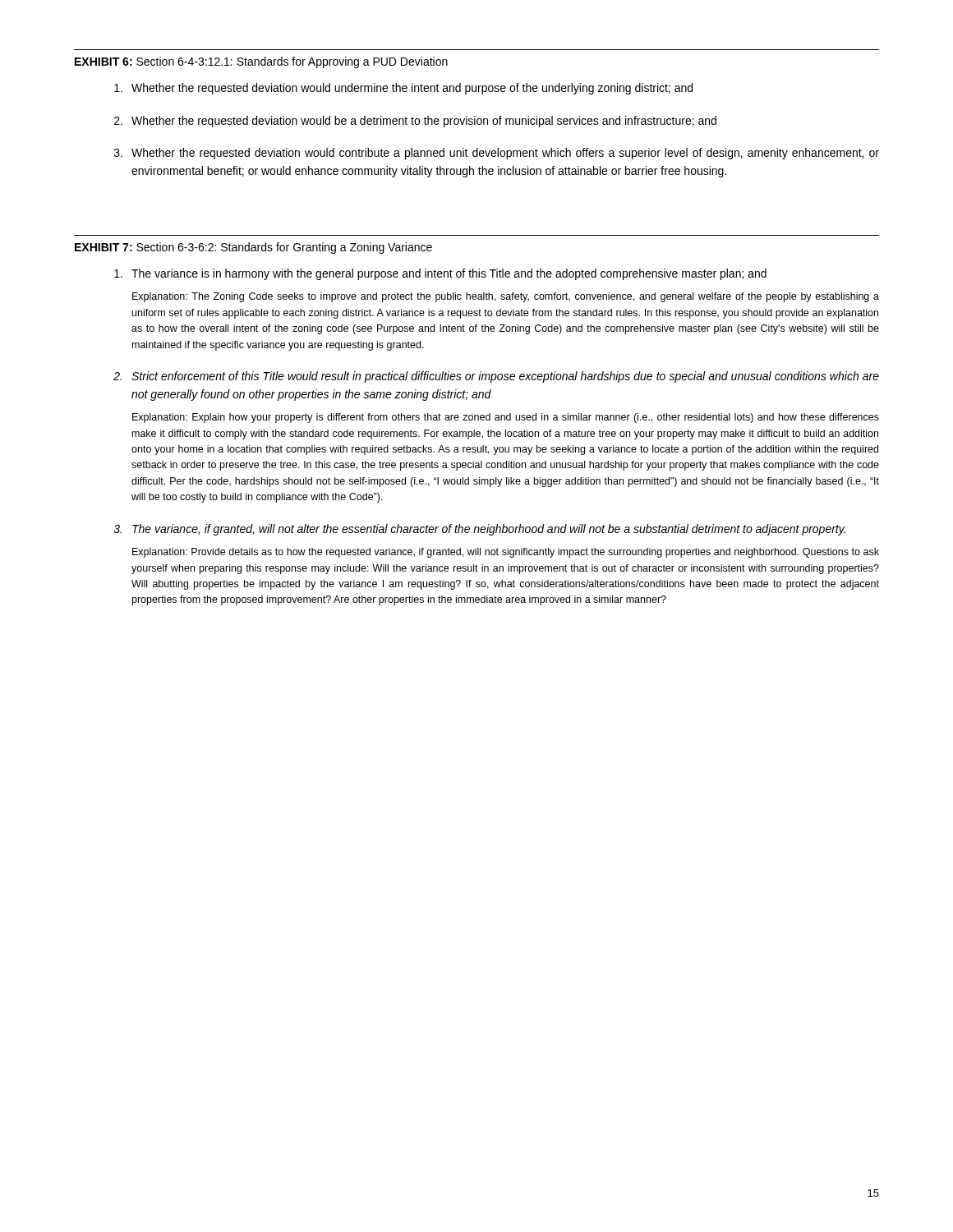This screenshot has width=953, height=1232.
Task: Click on the block starting "3. Whether the requested deviation"
Action: click(489, 163)
